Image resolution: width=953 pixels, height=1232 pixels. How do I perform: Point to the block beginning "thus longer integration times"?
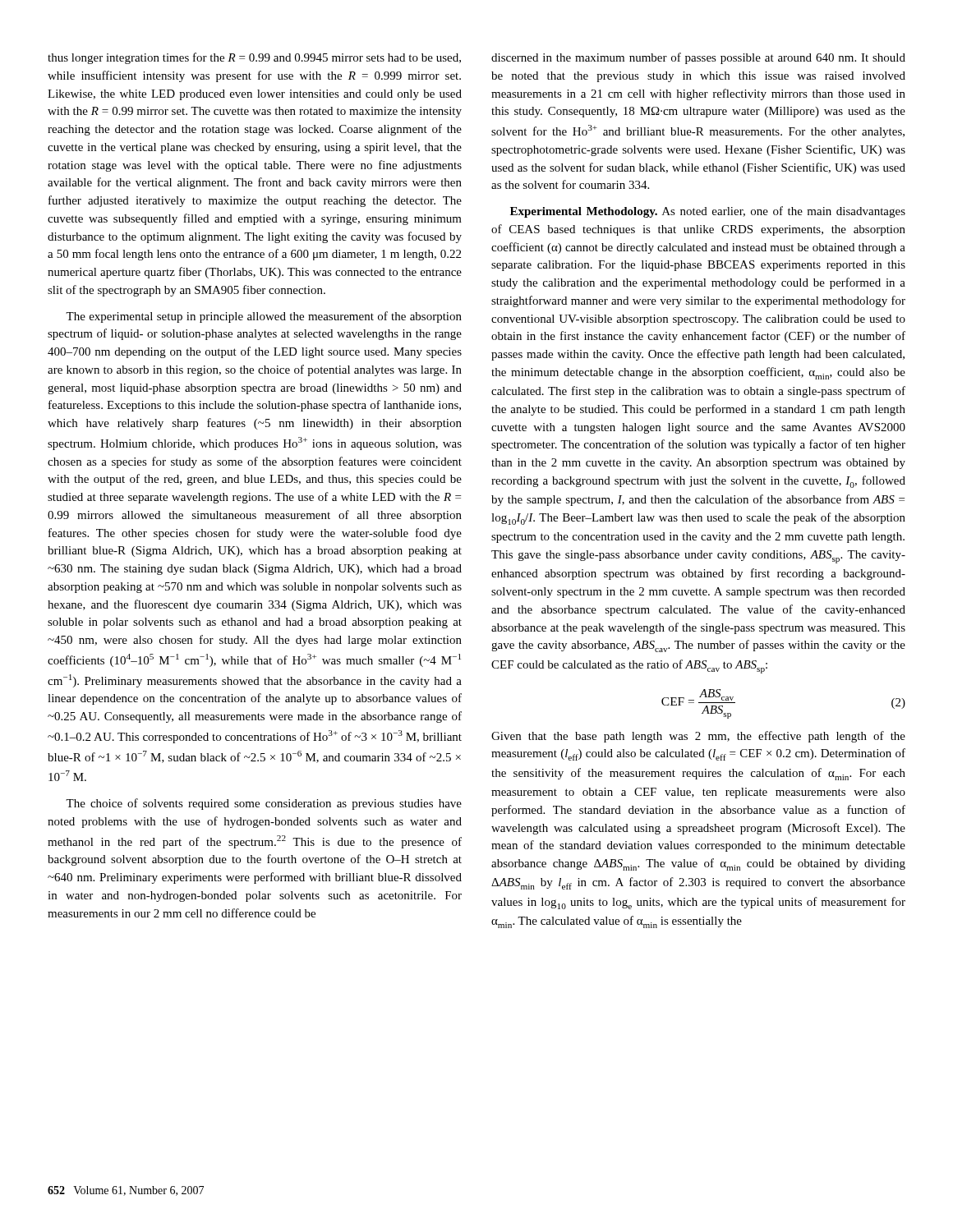[x=255, y=174]
